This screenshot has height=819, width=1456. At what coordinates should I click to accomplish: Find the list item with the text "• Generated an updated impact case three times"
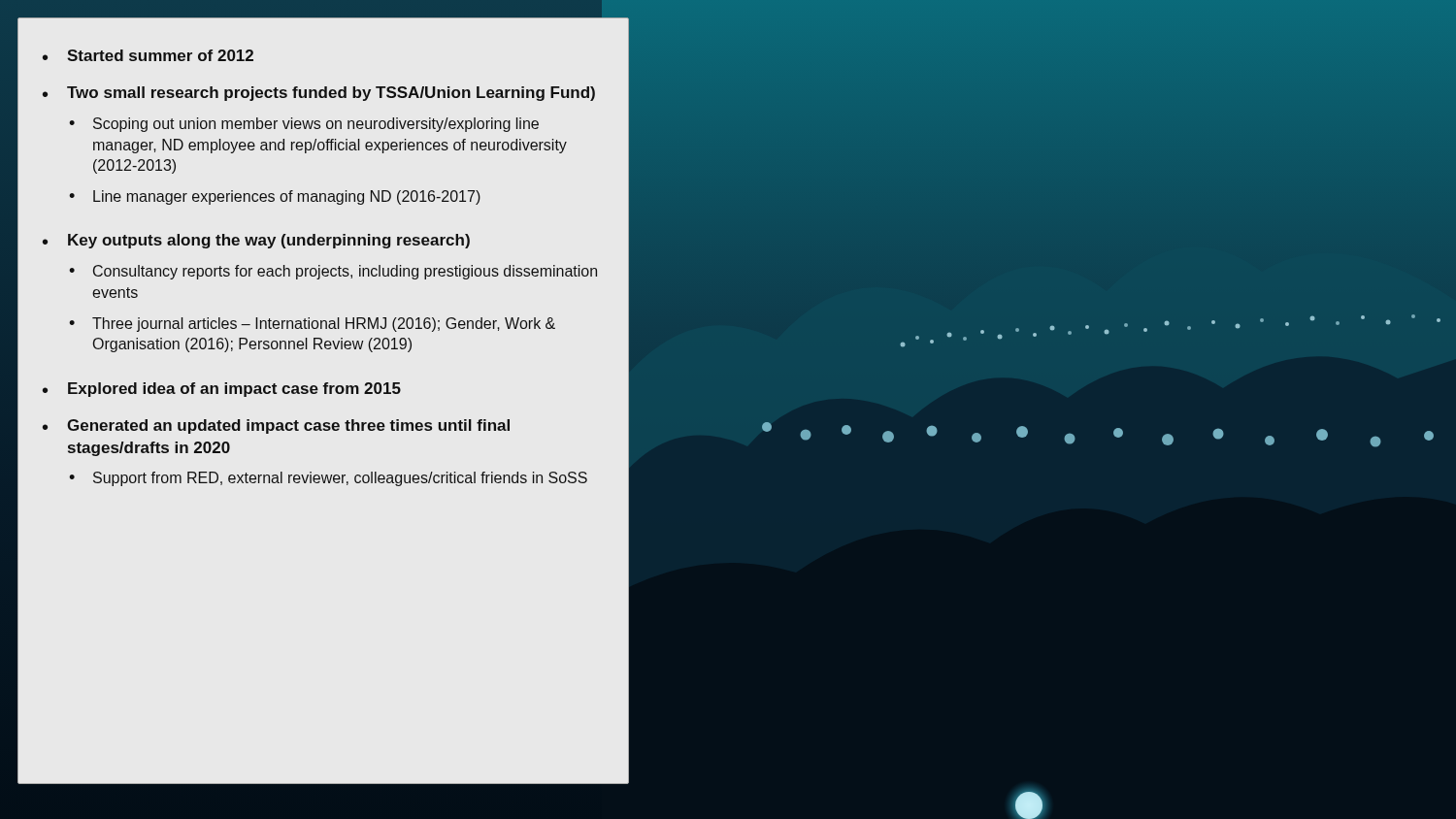276,426
